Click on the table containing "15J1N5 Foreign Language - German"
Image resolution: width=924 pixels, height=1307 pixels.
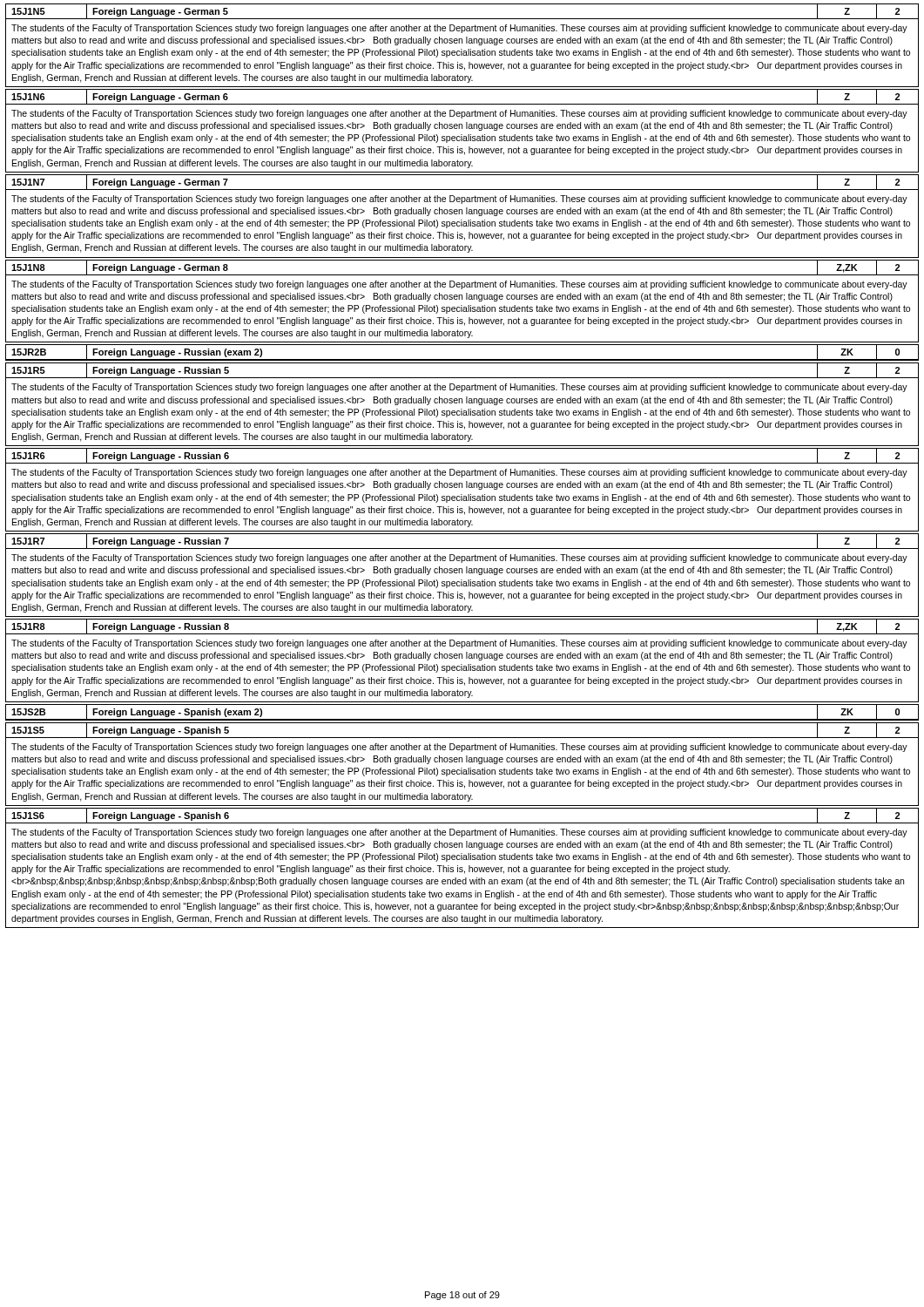[x=462, y=45]
